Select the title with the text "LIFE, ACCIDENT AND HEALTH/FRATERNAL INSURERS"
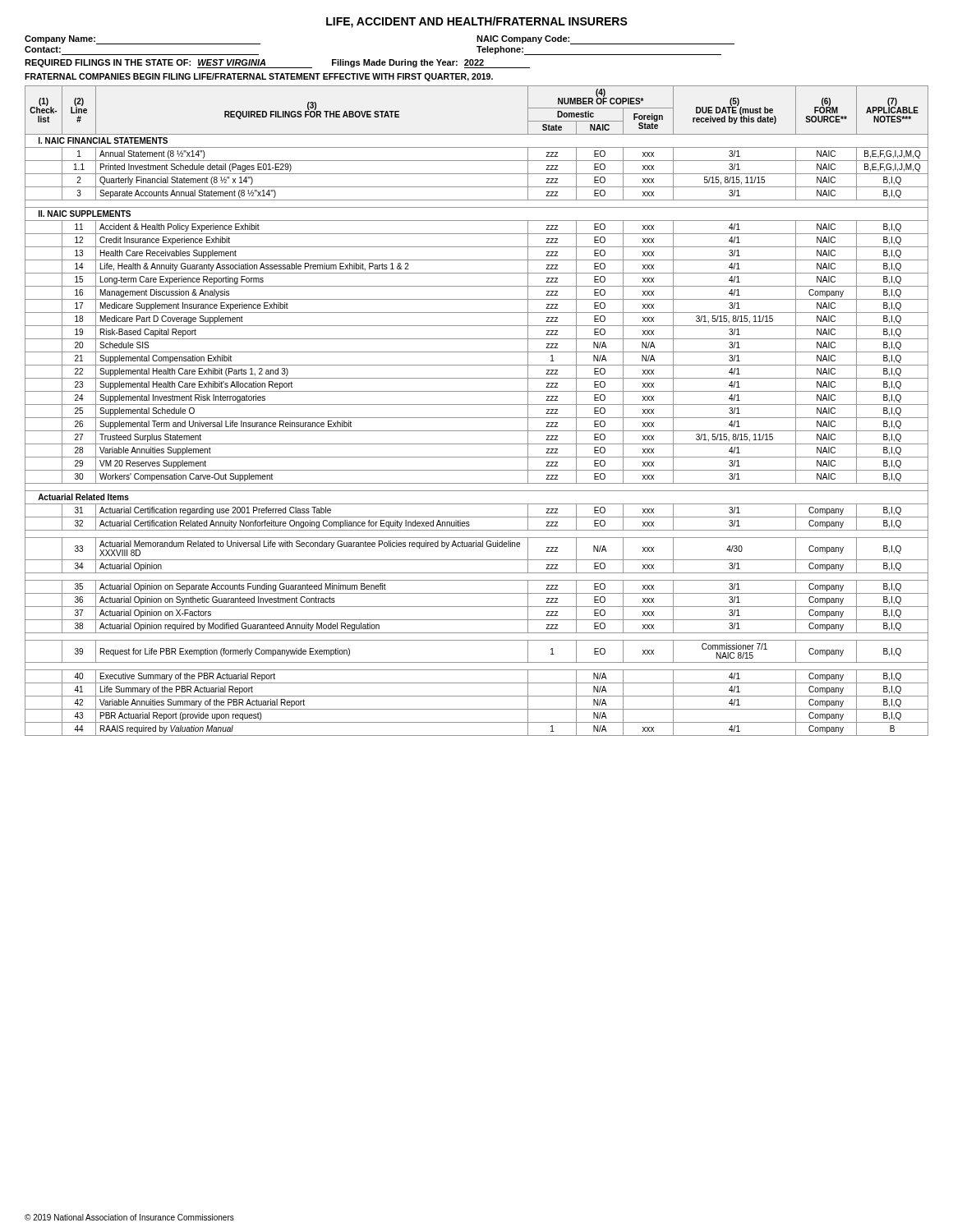Screen dimensions: 1232x953 (476, 21)
